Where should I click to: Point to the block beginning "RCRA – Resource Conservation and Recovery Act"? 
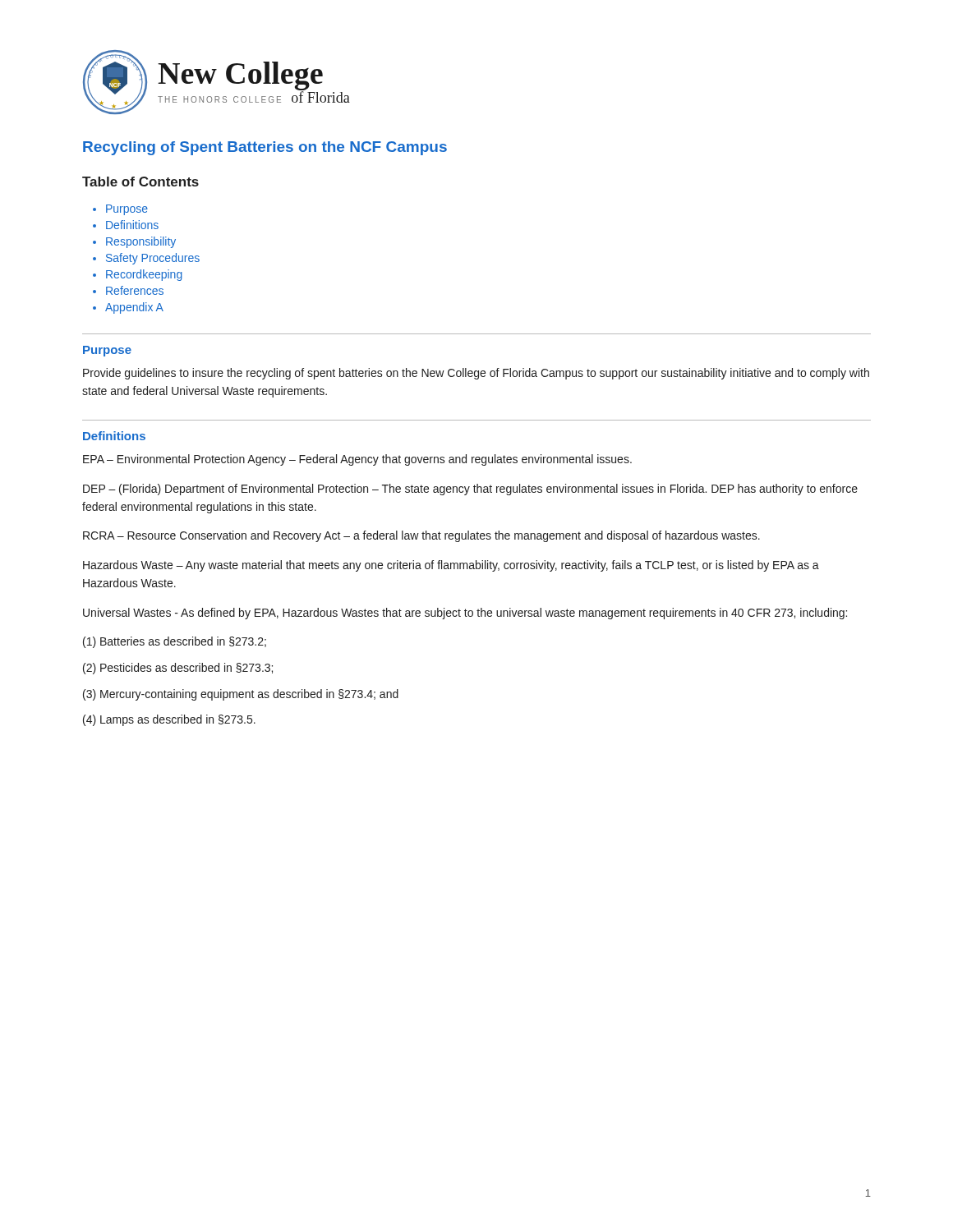click(421, 536)
